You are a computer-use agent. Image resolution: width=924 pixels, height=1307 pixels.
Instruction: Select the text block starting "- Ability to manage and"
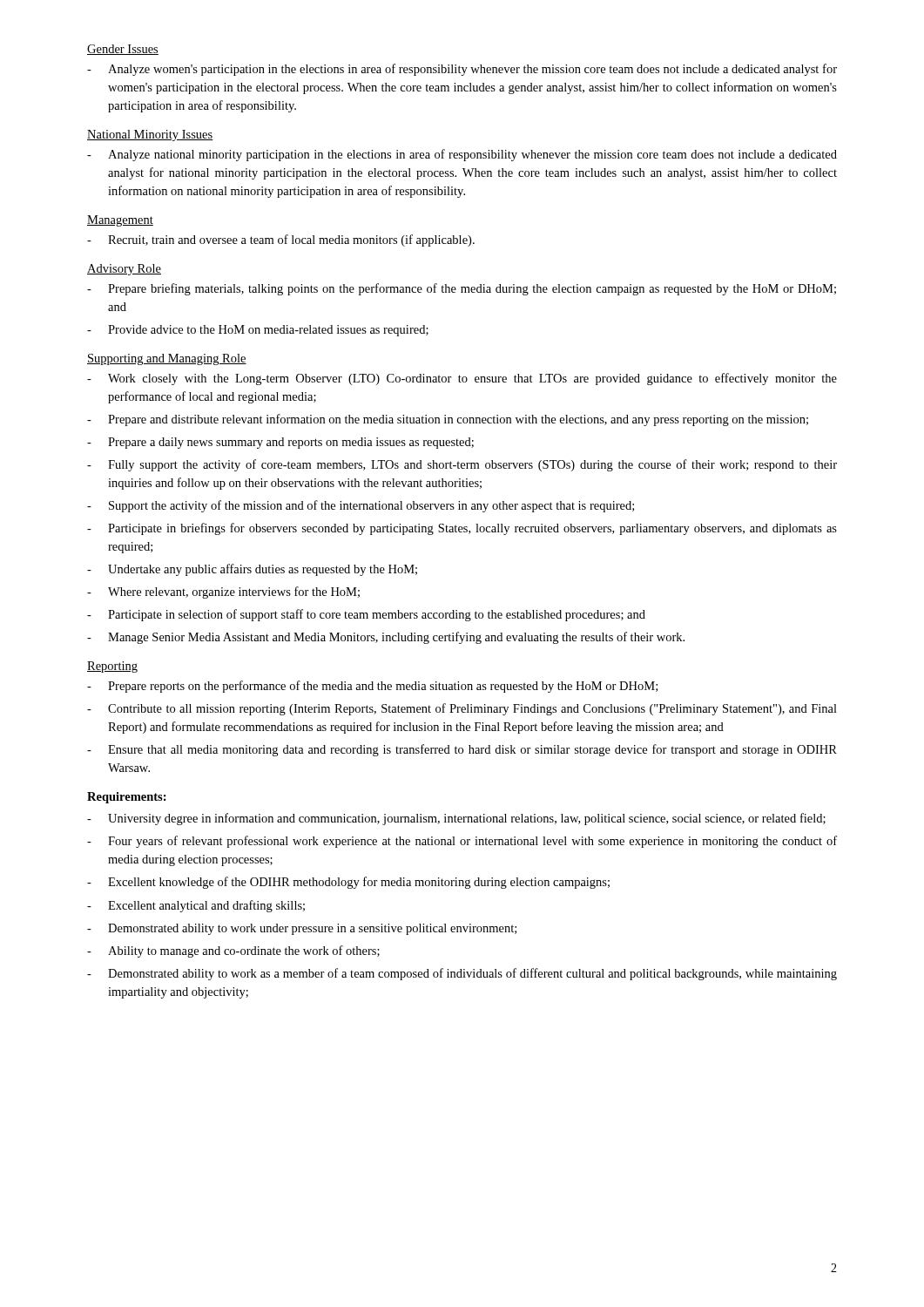[x=233, y=951]
